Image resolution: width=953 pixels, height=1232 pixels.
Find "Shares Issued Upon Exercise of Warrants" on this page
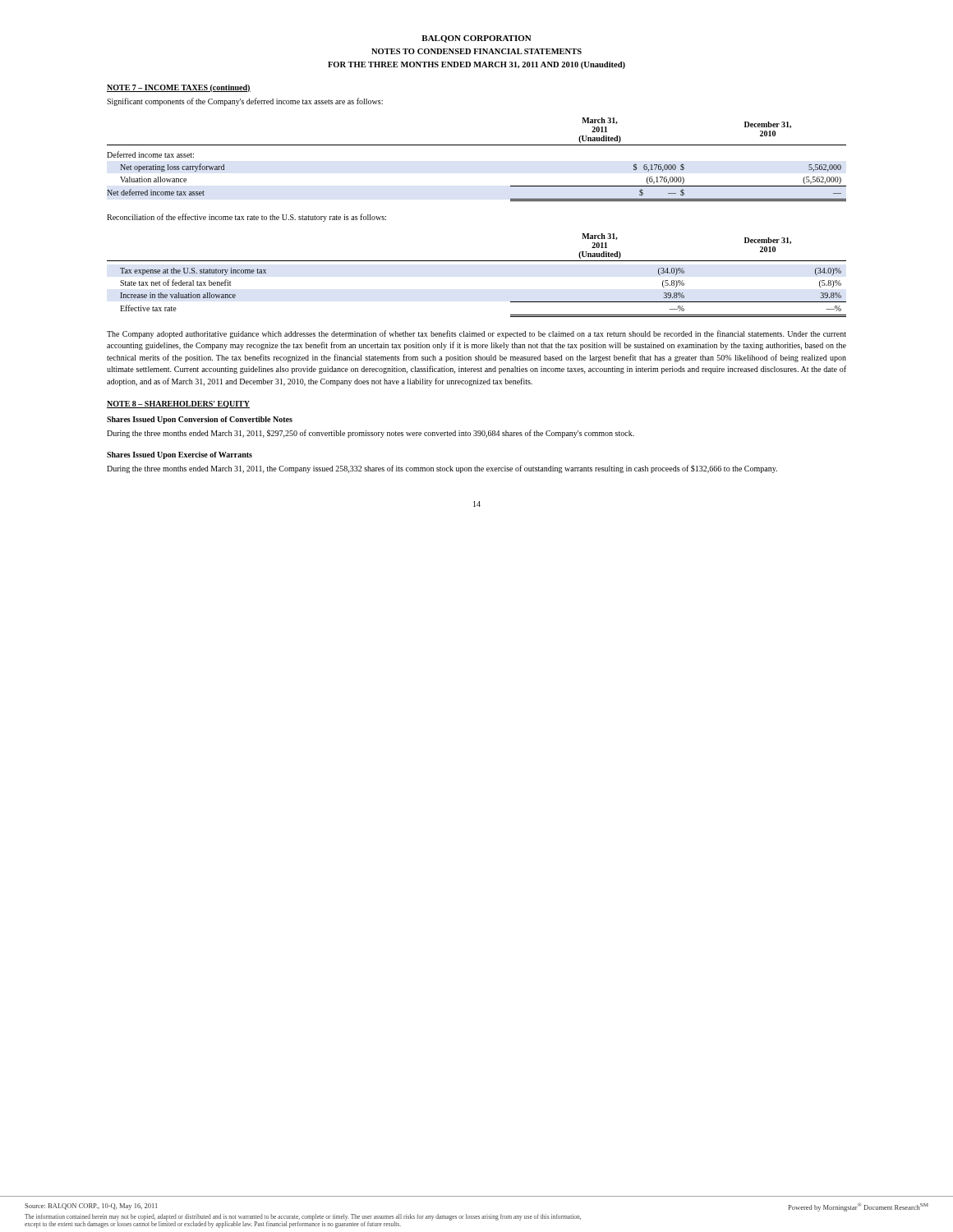[179, 454]
